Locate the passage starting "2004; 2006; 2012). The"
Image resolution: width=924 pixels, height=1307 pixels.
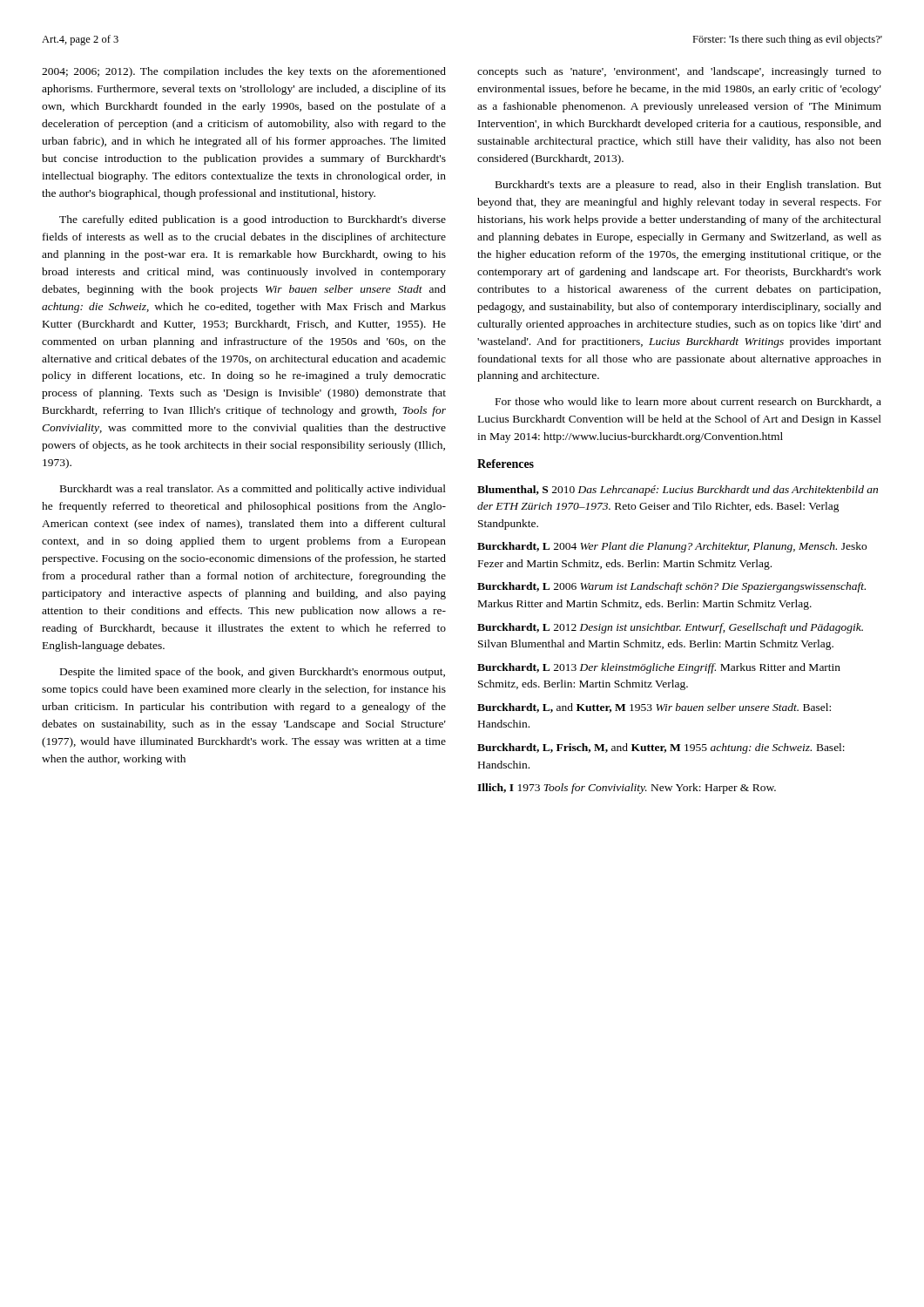244,132
